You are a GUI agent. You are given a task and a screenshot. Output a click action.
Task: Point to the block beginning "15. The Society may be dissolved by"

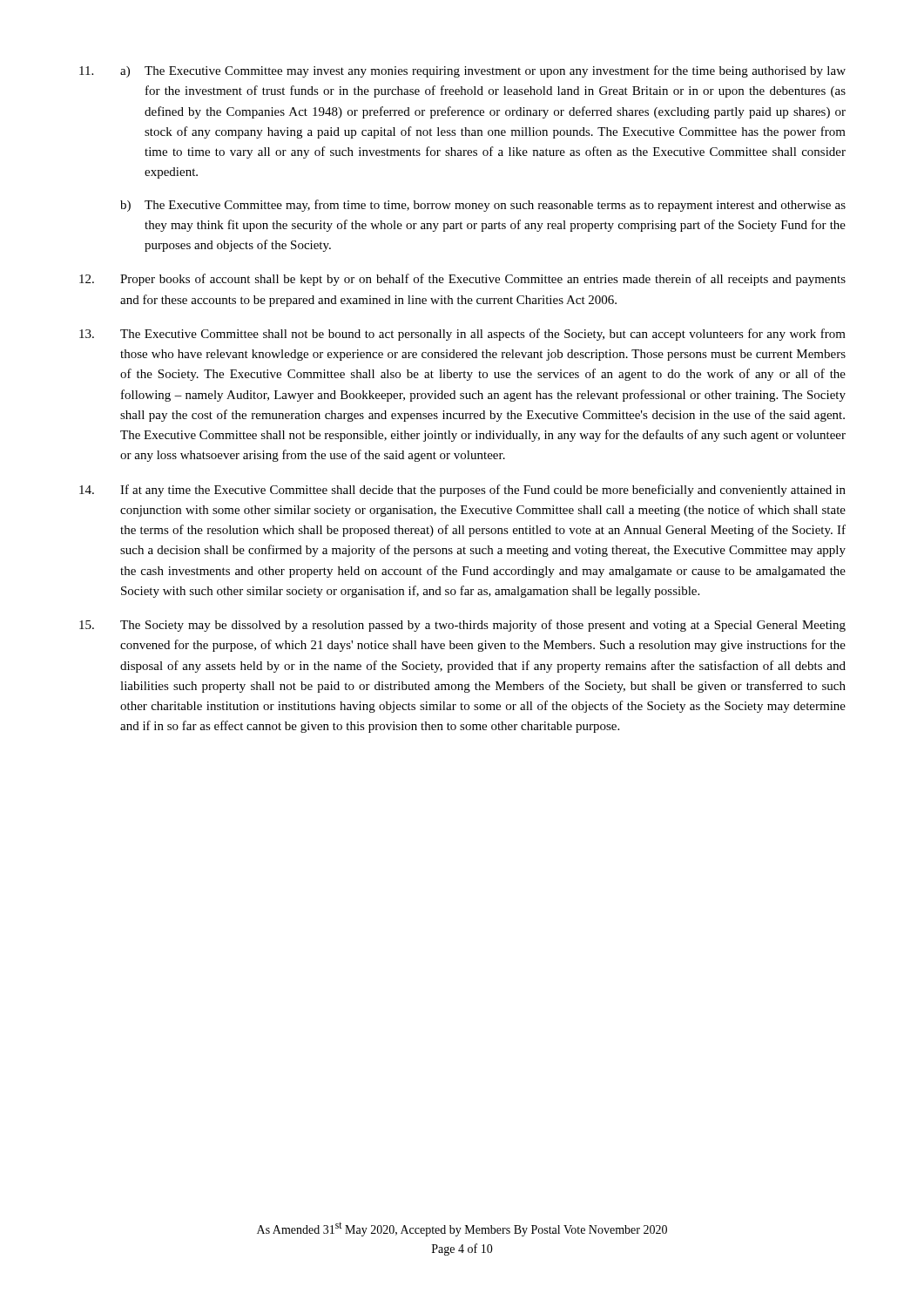click(x=462, y=676)
